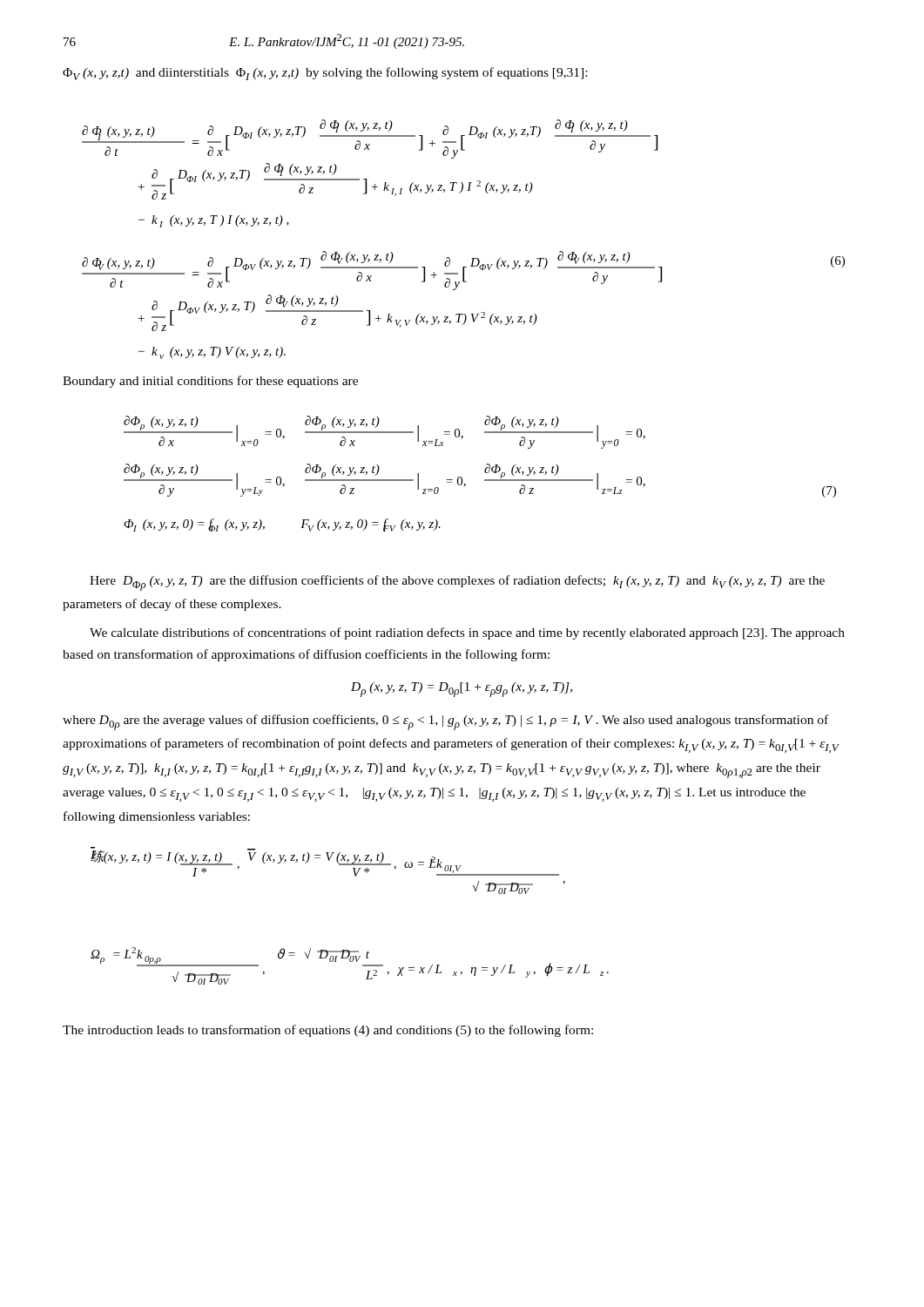Select the text block that says "Here DΦρ (x, y, z, T)"
The image size is (924, 1307).
click(x=444, y=592)
